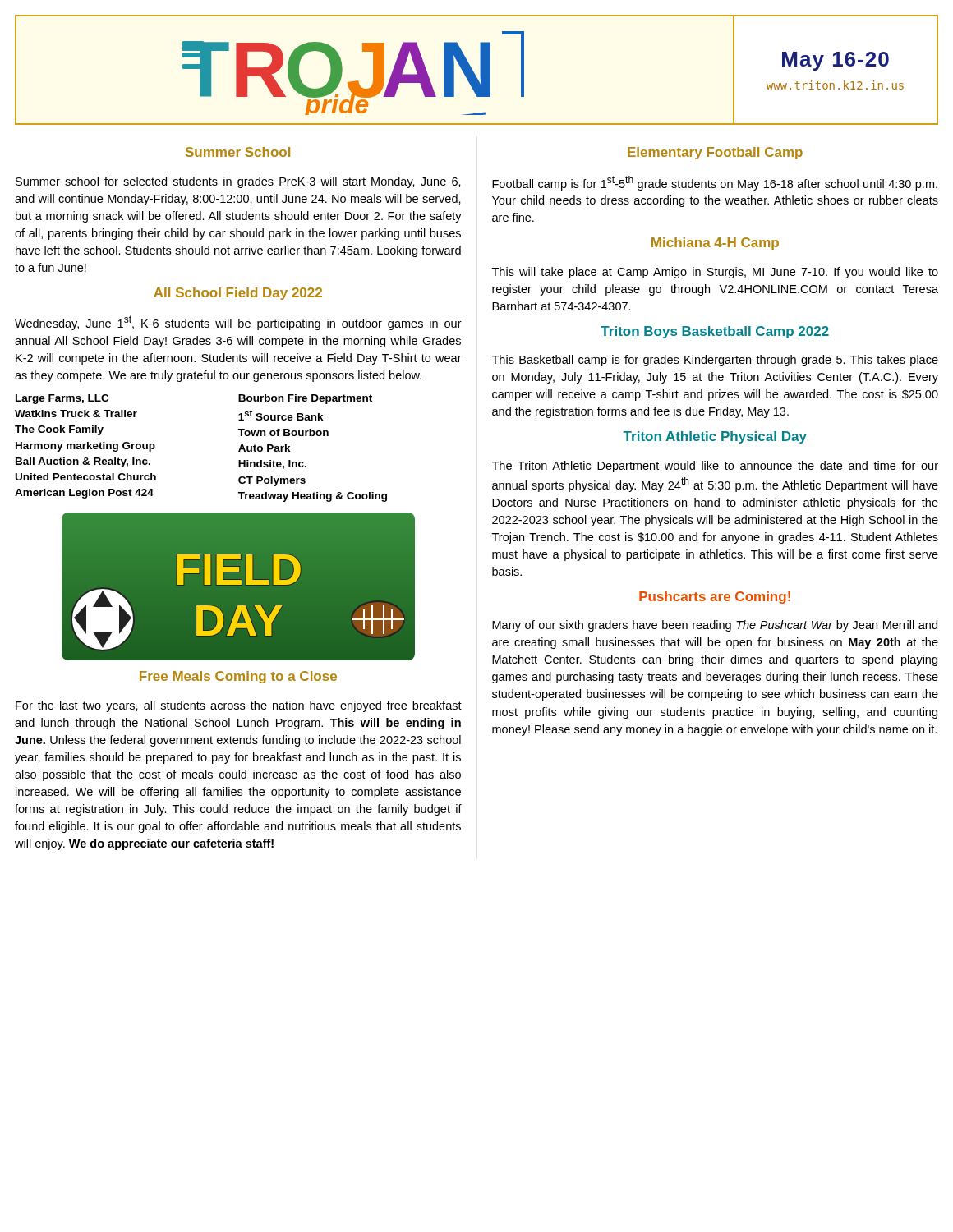Select the region starting "The Cook Family"

click(x=59, y=429)
